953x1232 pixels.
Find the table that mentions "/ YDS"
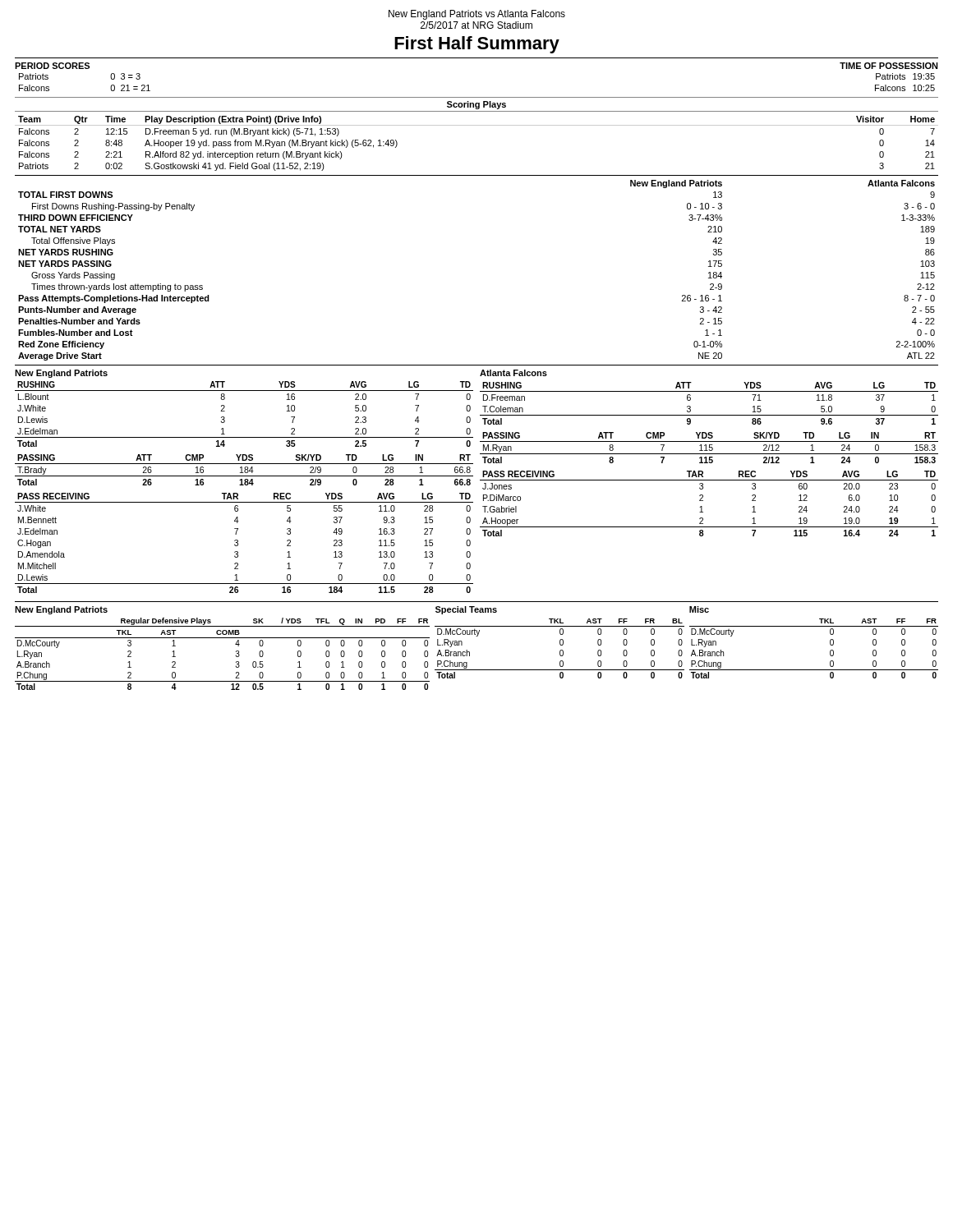coord(222,648)
